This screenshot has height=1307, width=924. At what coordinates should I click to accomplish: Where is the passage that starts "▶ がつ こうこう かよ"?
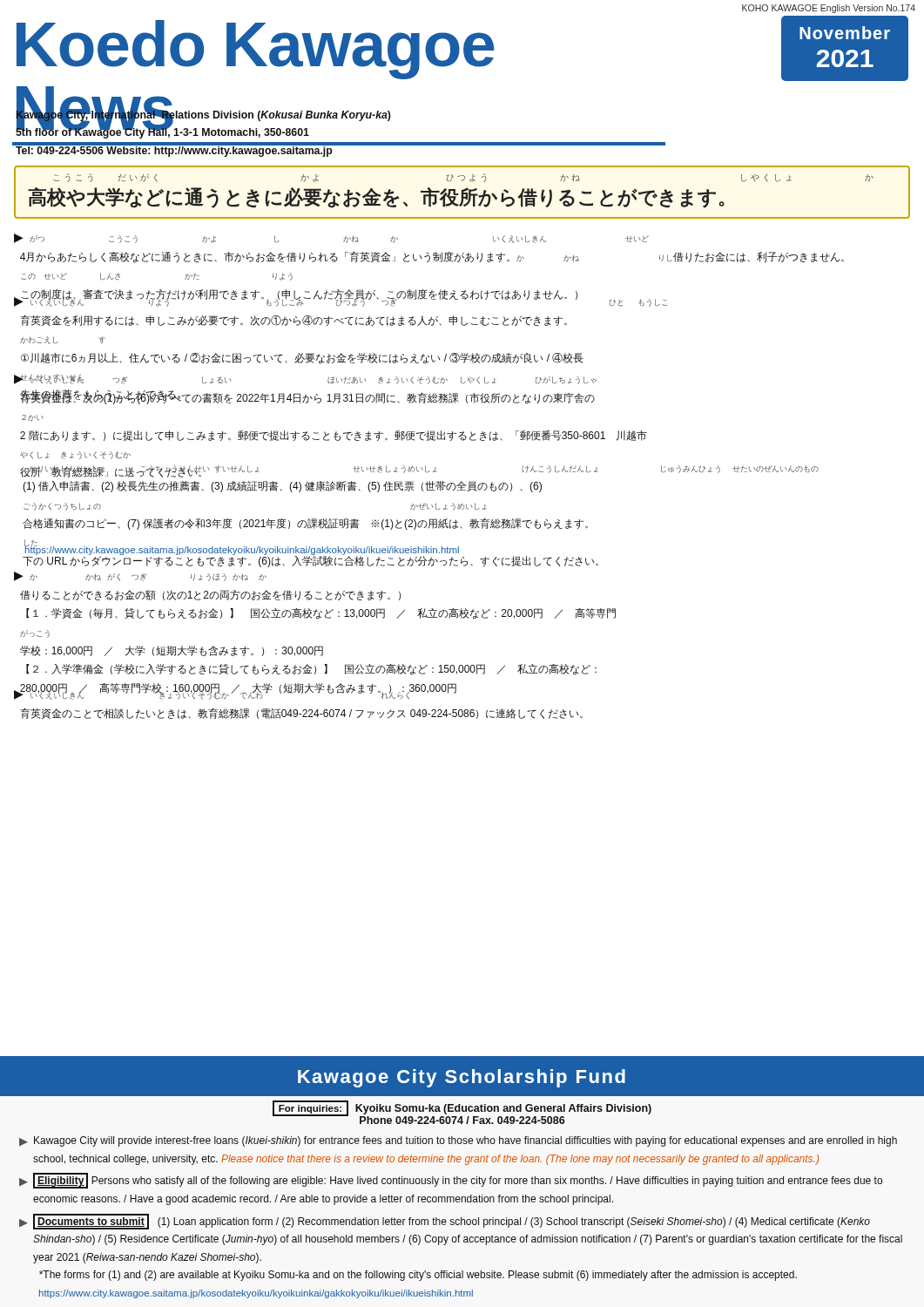pos(433,265)
